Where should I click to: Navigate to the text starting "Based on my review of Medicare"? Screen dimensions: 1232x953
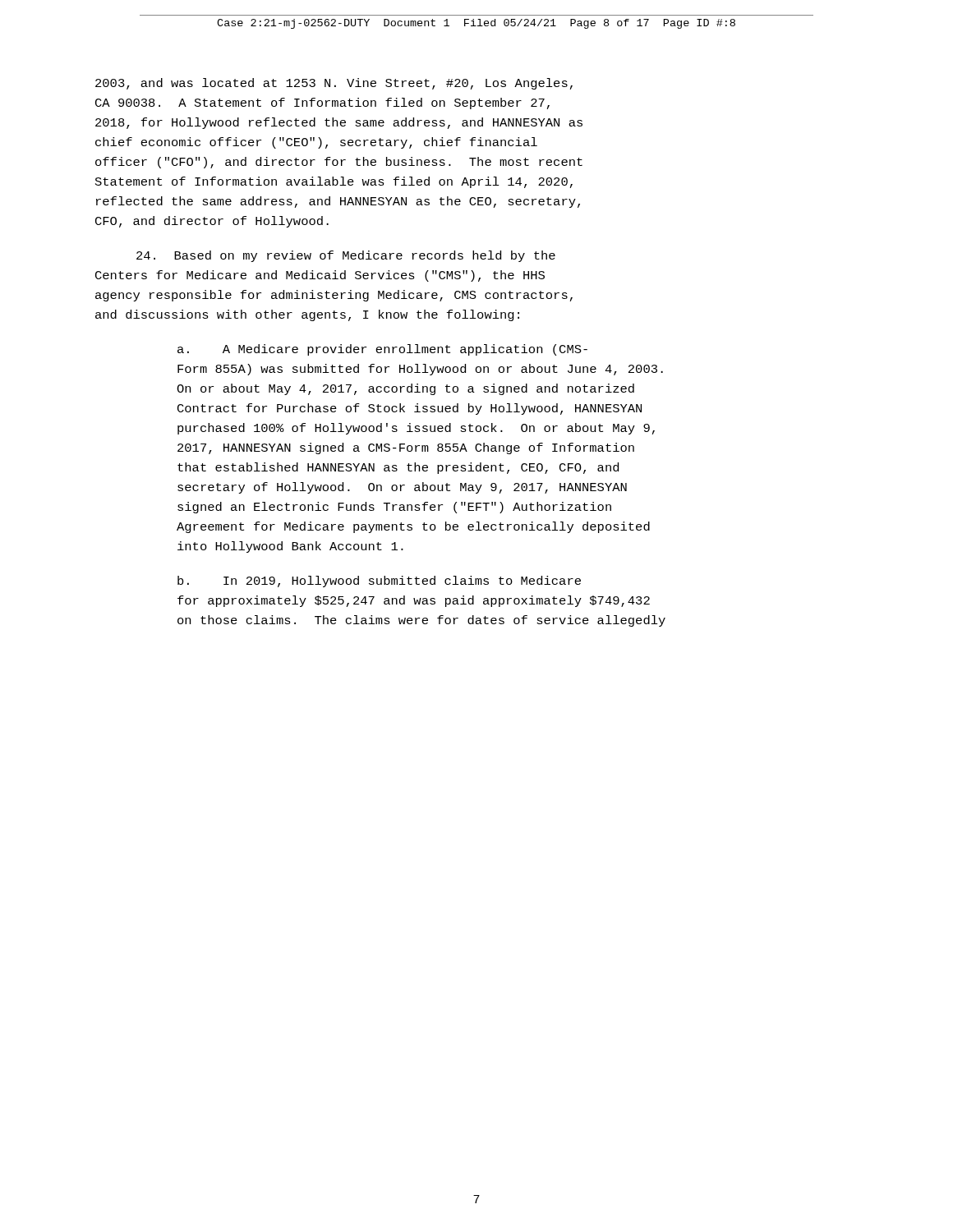click(335, 286)
